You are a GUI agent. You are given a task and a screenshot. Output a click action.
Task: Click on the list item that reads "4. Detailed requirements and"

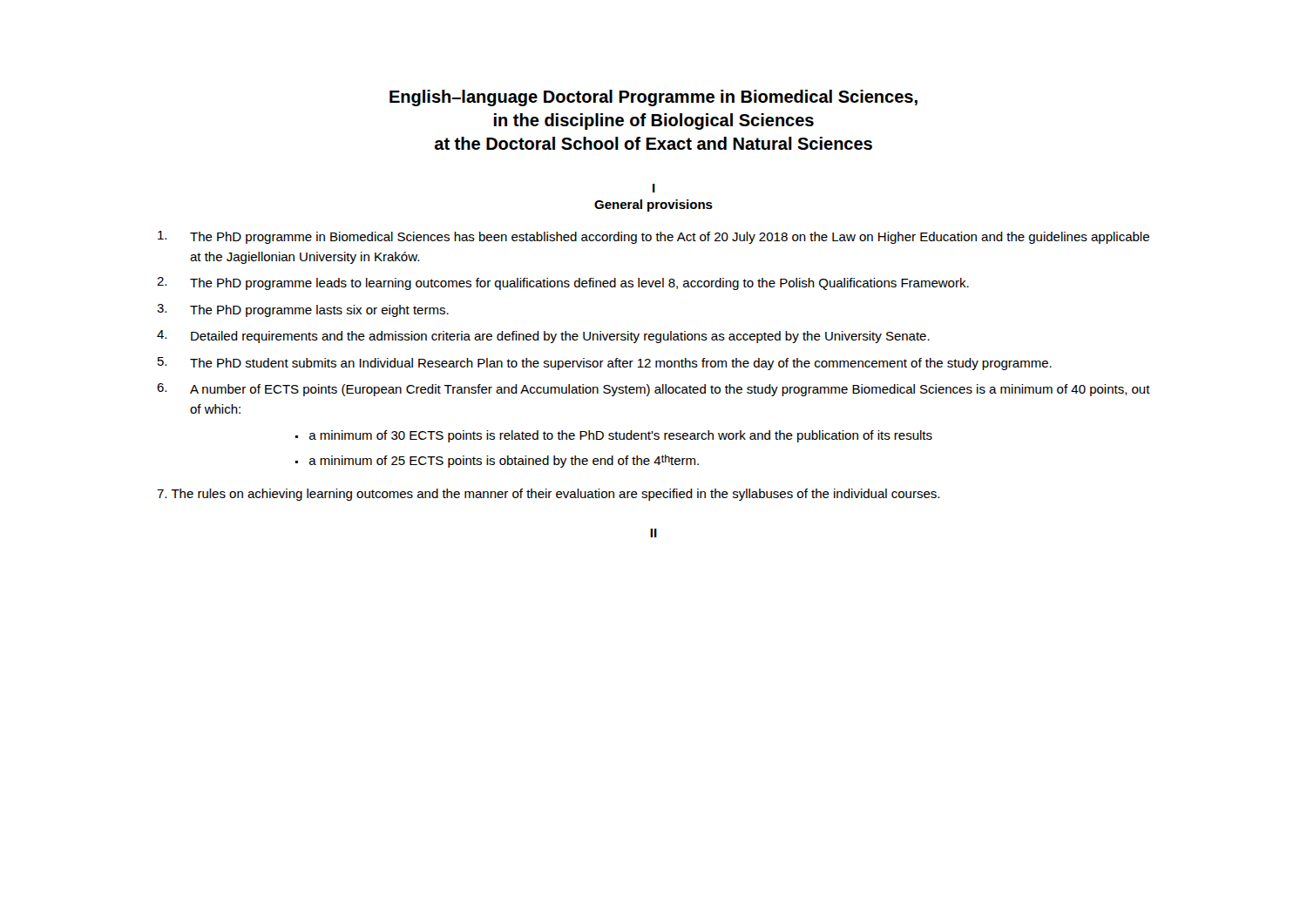coord(544,336)
